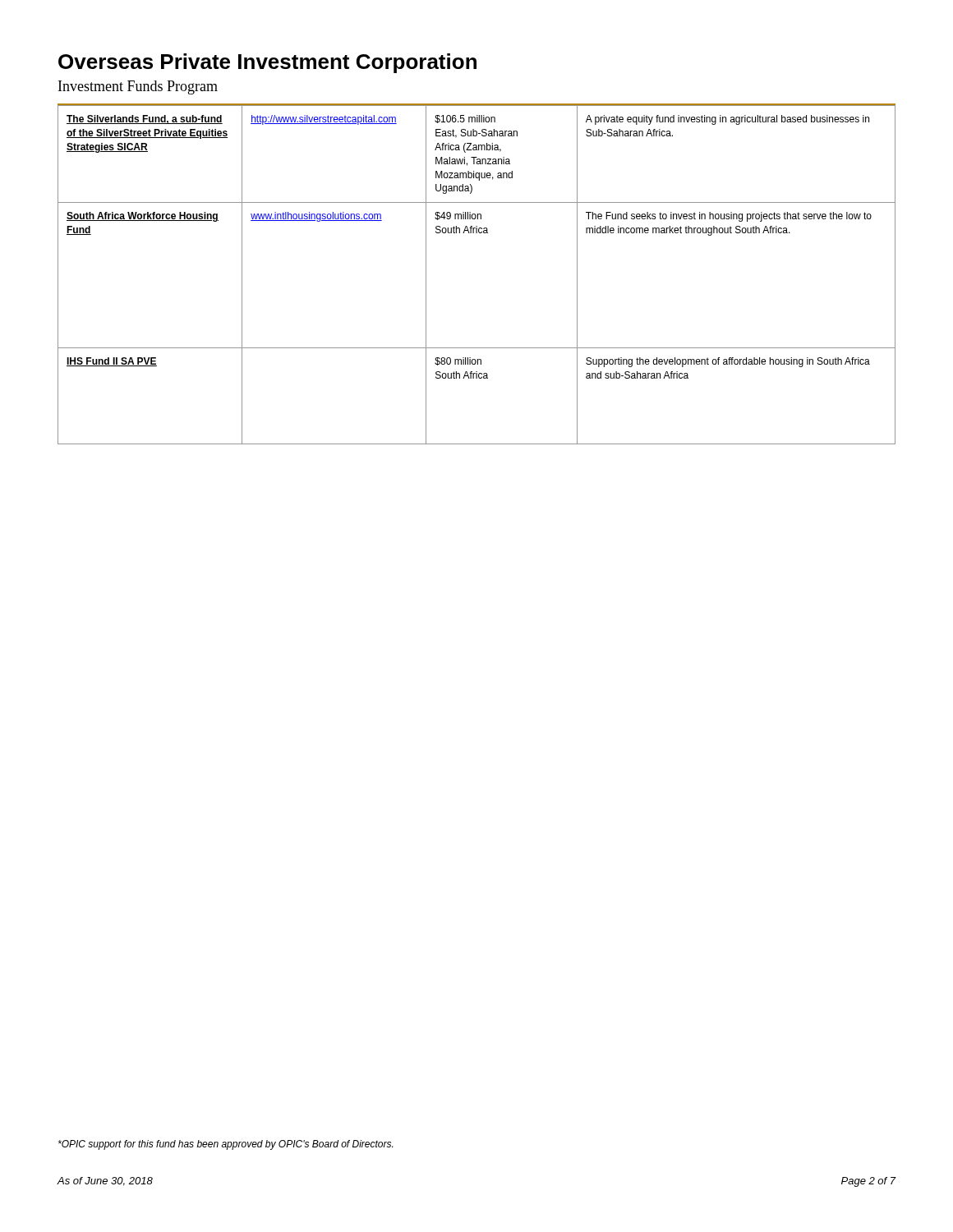Find the footnote that says "OPIC support for this fund"
The image size is (953, 1232).
pyautogui.click(x=226, y=1144)
